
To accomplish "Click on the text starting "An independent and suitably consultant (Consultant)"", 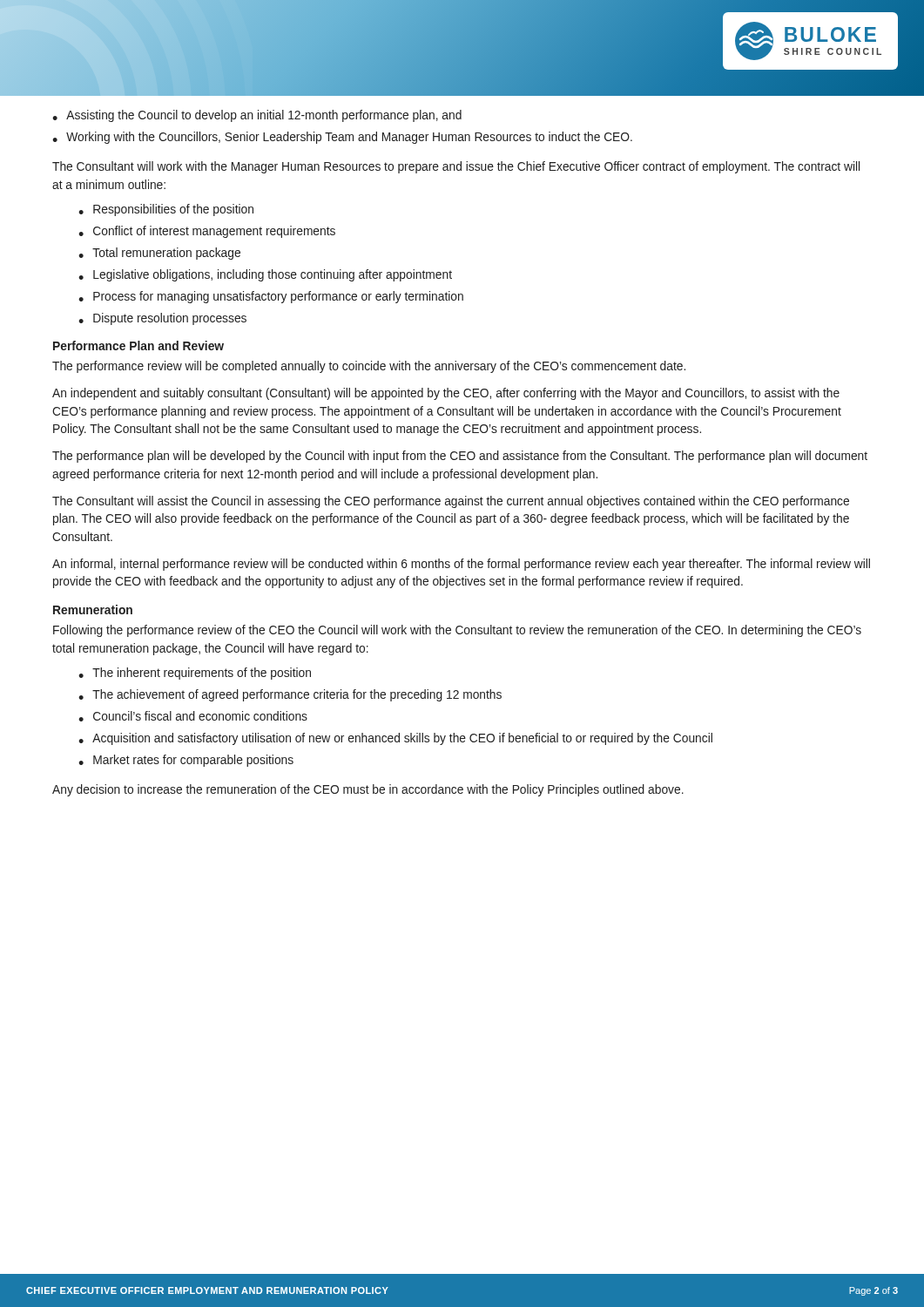I will [x=447, y=411].
